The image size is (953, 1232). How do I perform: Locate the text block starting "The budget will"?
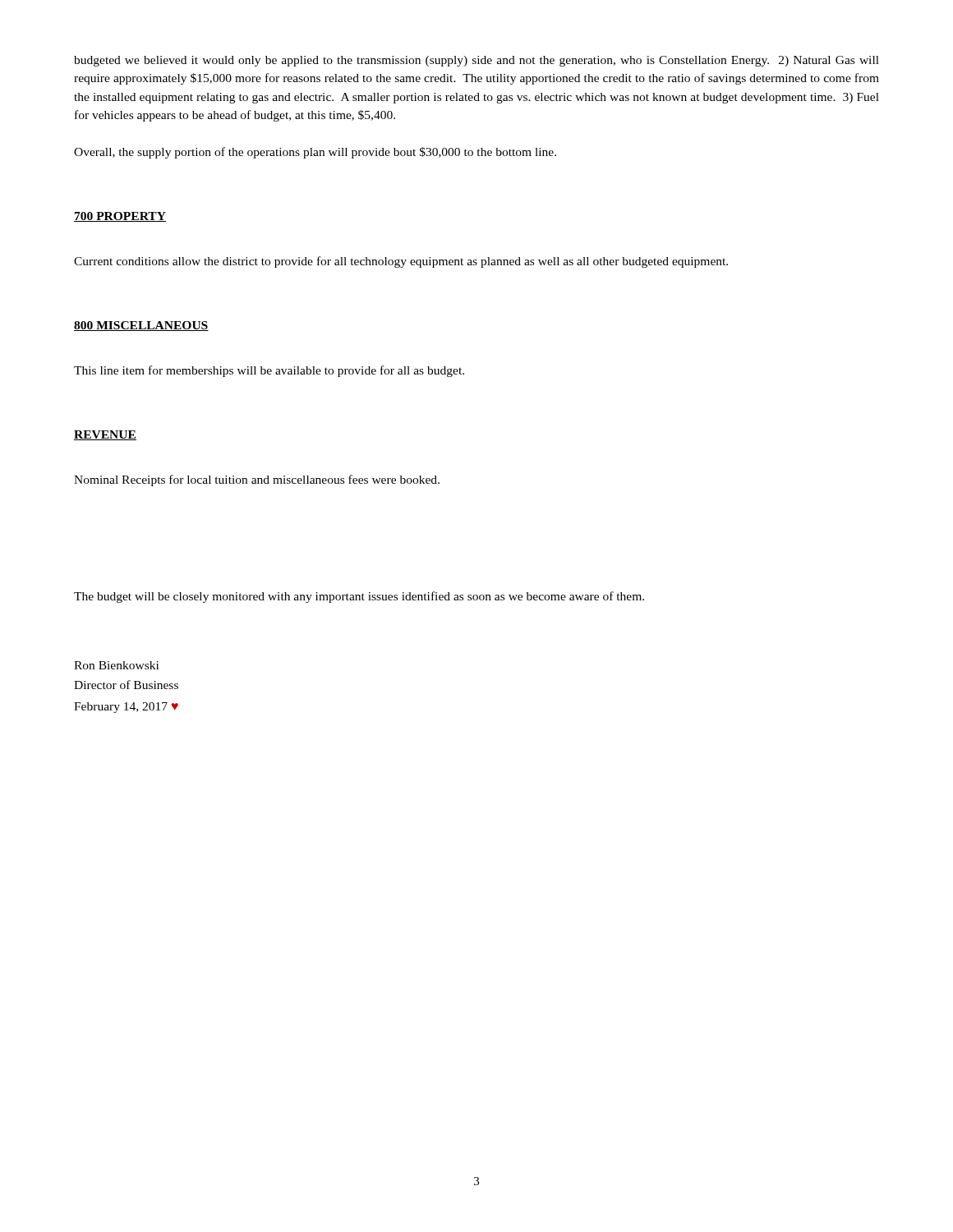coord(360,596)
